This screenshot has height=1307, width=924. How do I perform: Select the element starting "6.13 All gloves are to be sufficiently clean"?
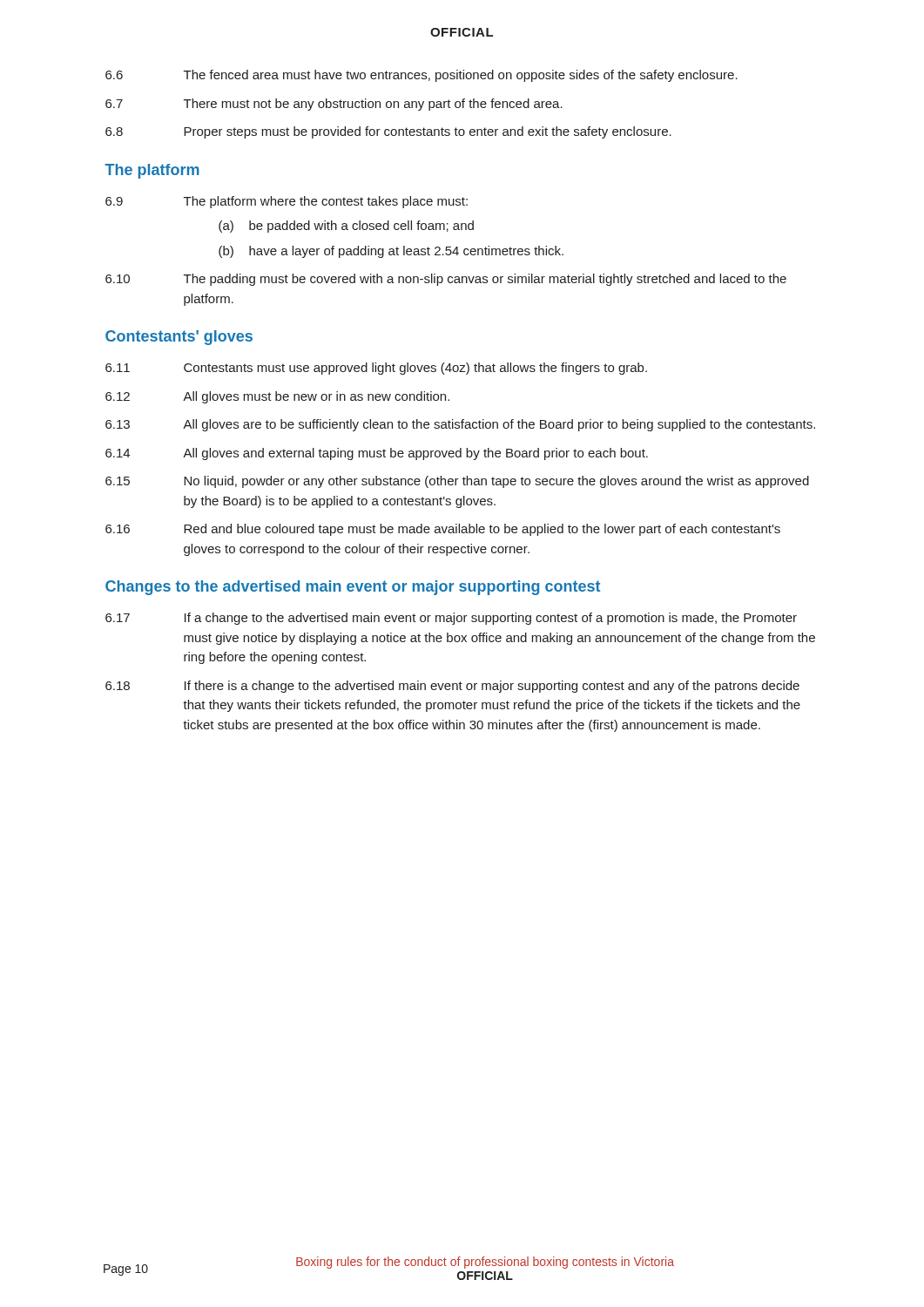tap(462, 425)
